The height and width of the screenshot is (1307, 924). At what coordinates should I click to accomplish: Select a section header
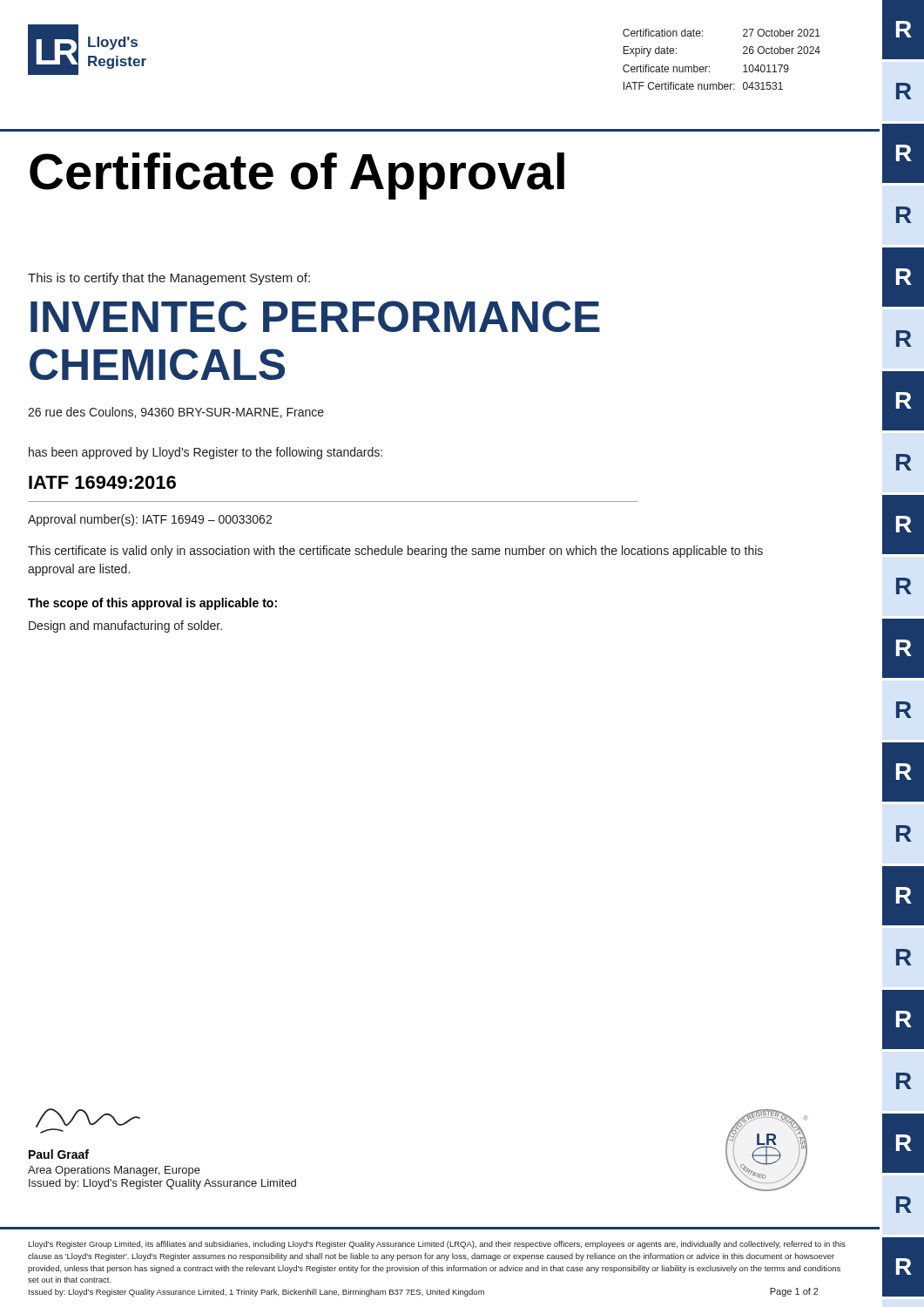click(420, 487)
